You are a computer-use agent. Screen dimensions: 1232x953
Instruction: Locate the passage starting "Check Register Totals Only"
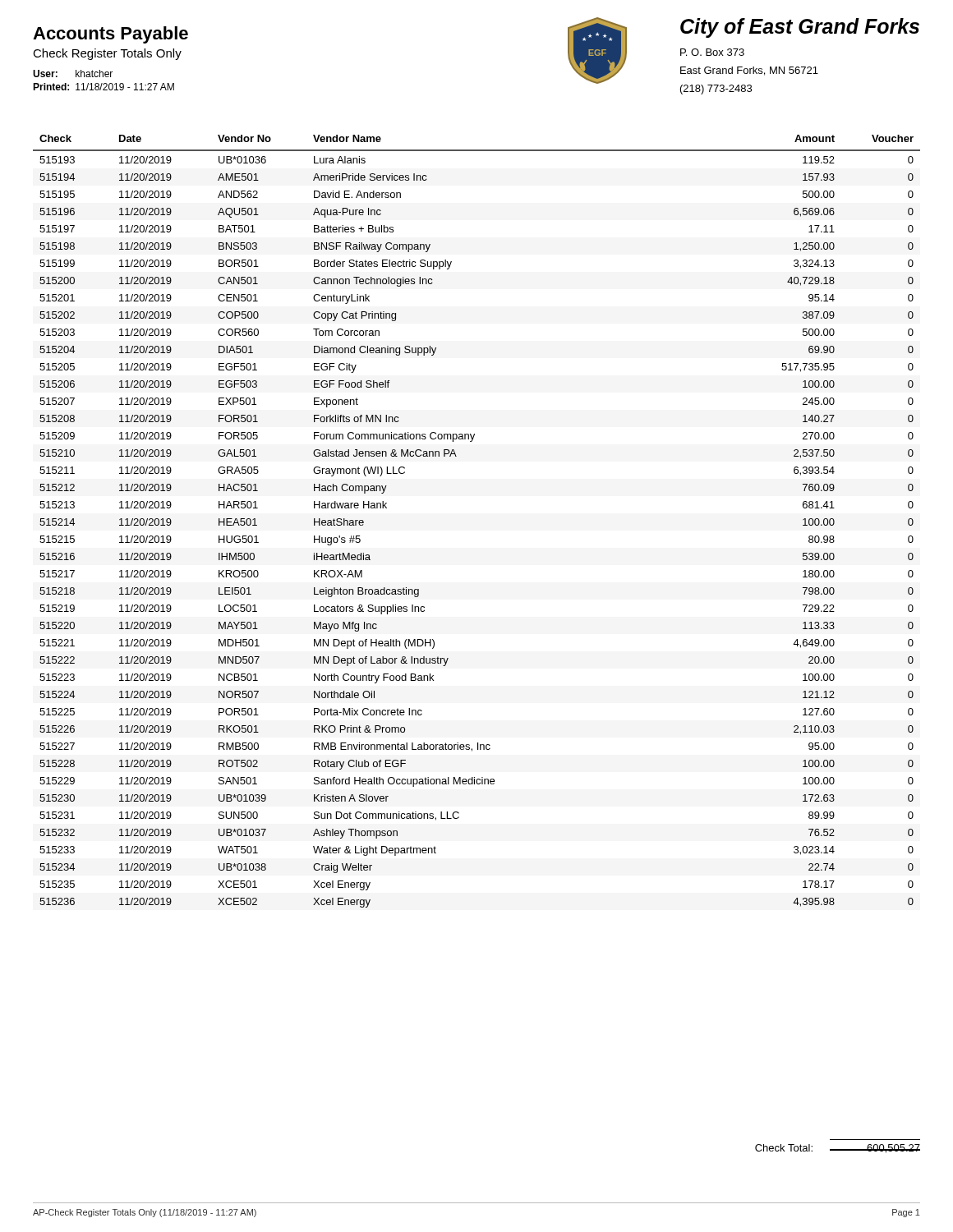[107, 53]
